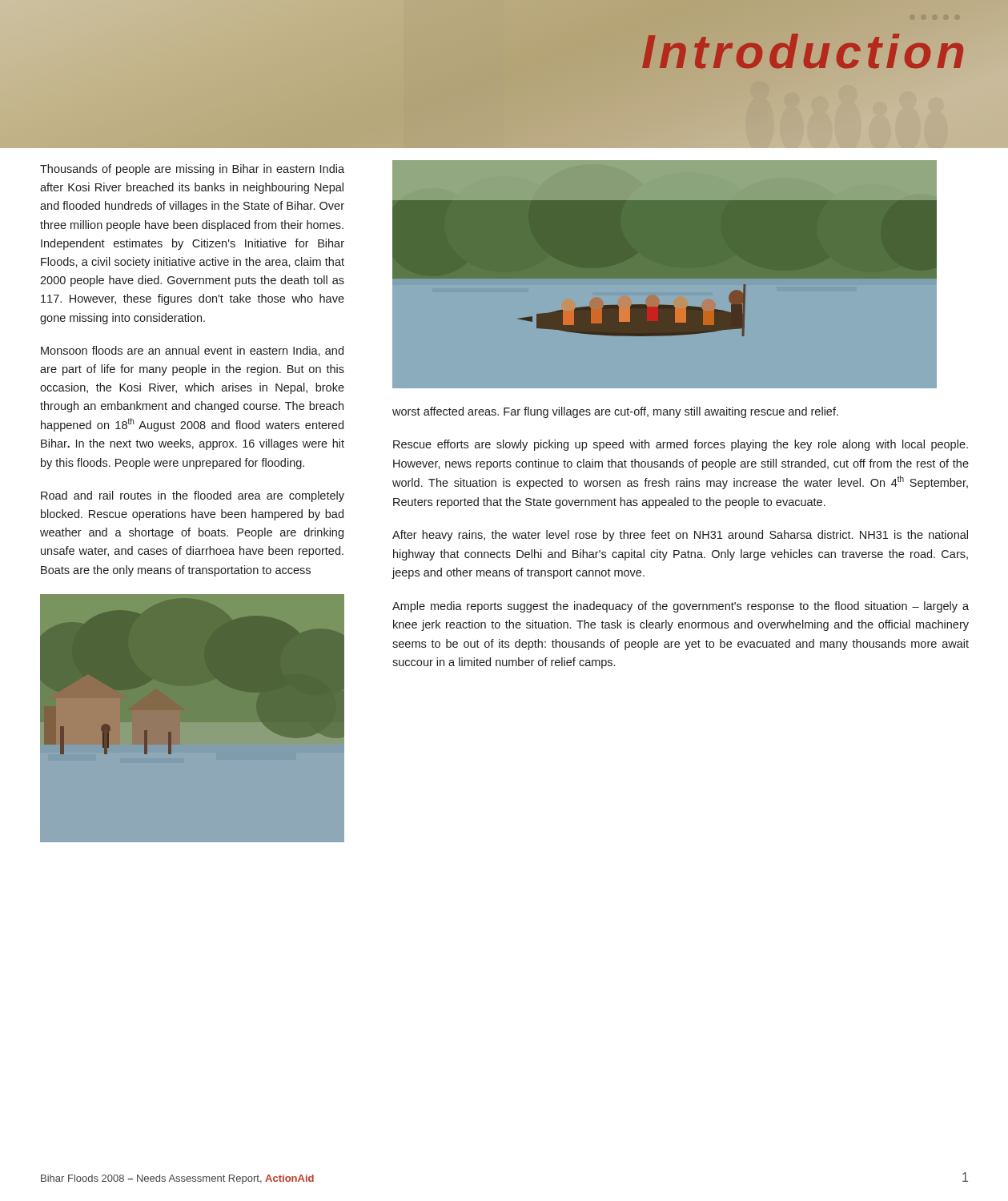This screenshot has height=1201, width=1008.
Task: Find the block on this page that starts "Road and rail routes"
Action: tap(192, 533)
